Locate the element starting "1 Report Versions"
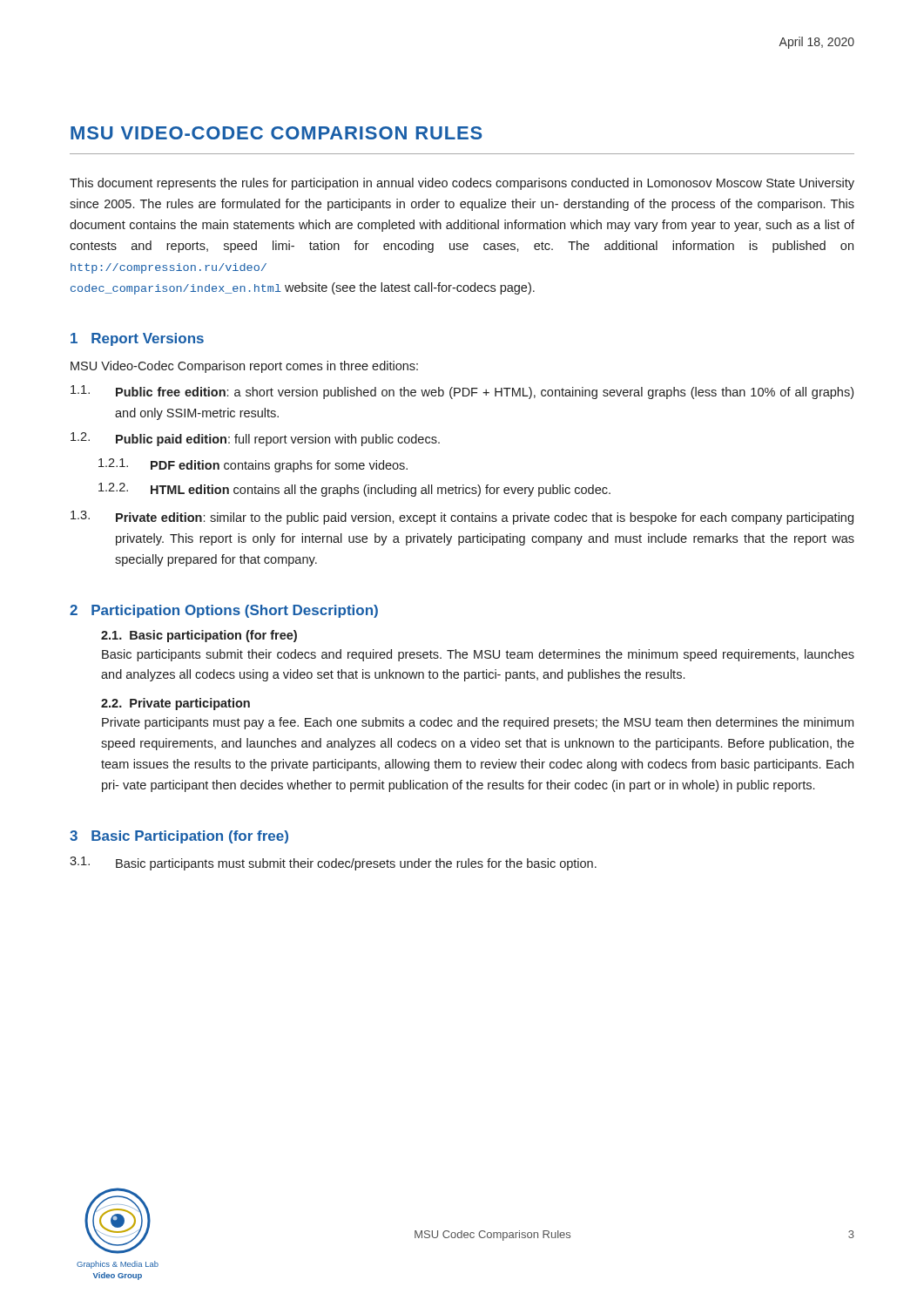The height and width of the screenshot is (1307, 924). [137, 339]
